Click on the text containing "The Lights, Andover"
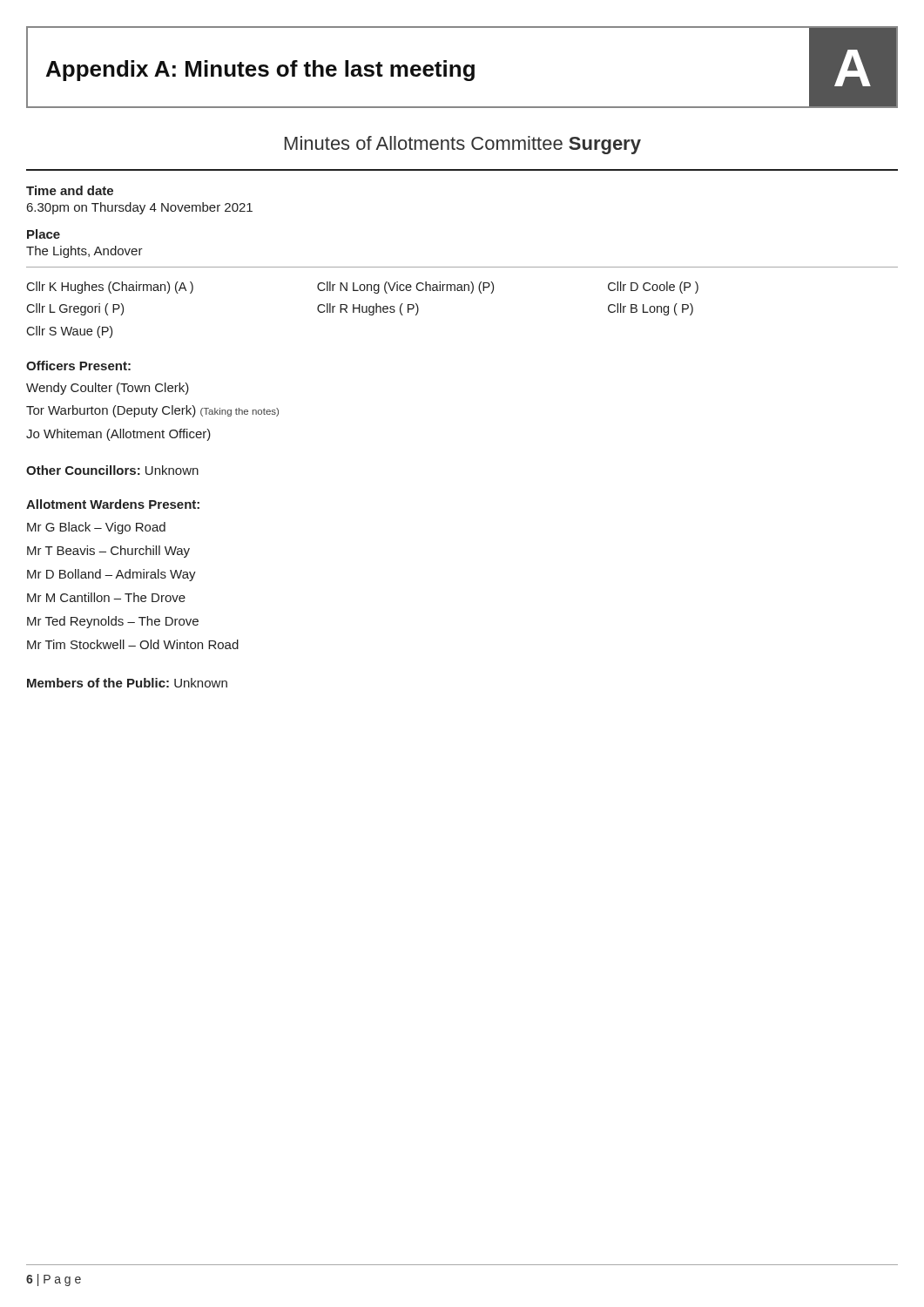The width and height of the screenshot is (924, 1307). click(x=84, y=252)
